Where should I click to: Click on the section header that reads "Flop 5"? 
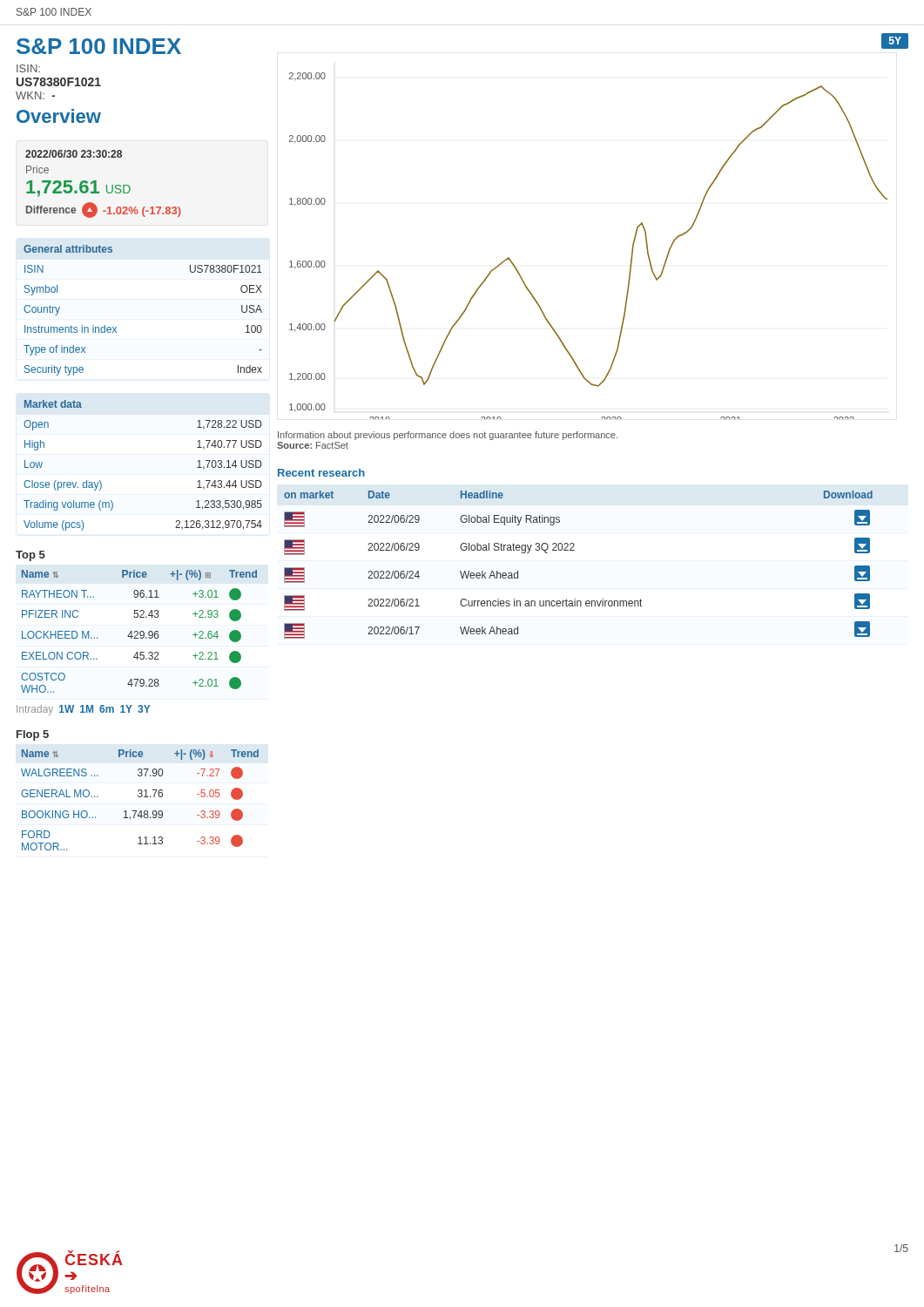[x=32, y=734]
